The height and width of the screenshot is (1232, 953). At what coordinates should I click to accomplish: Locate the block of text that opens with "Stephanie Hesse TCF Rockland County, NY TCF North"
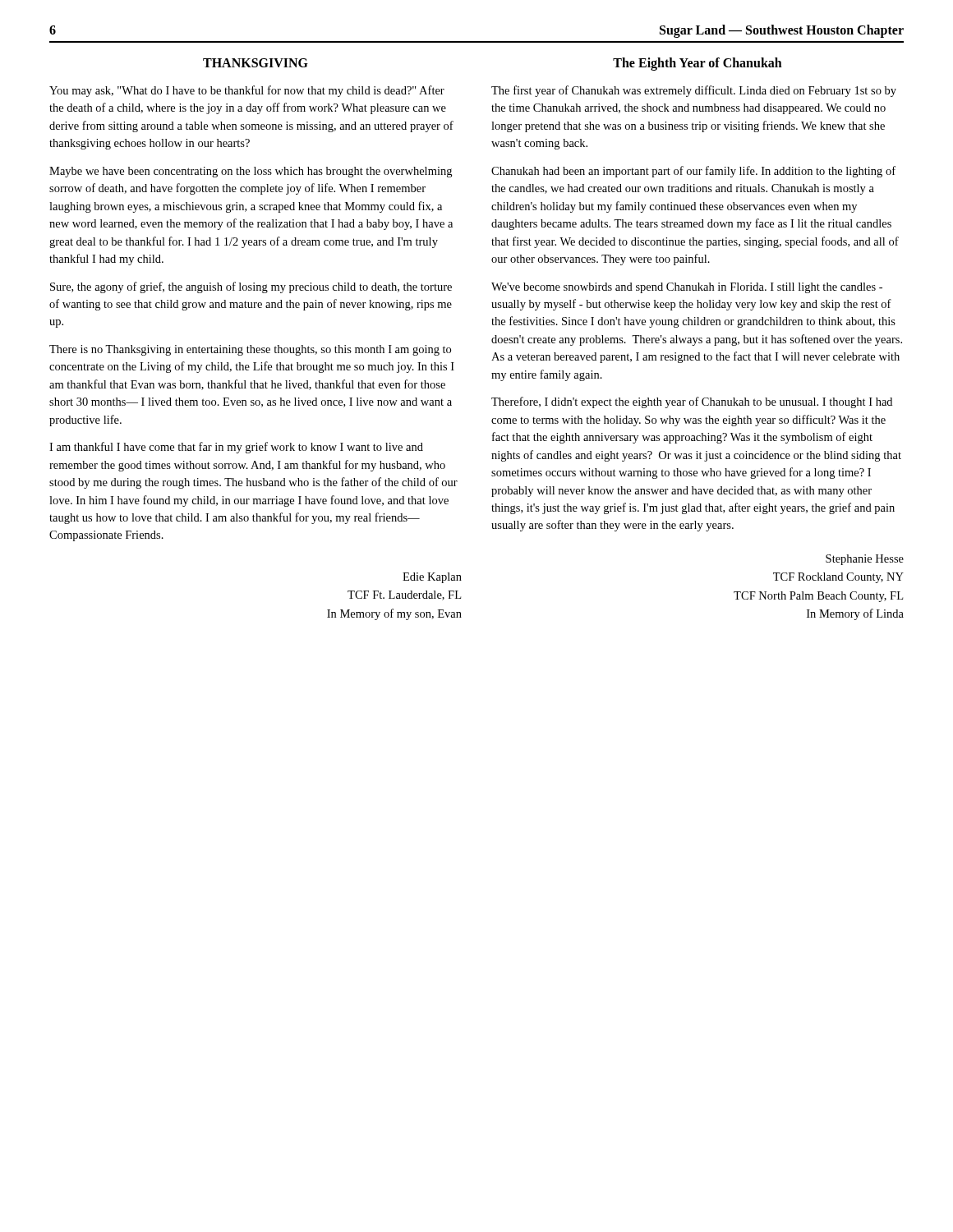[x=819, y=586]
